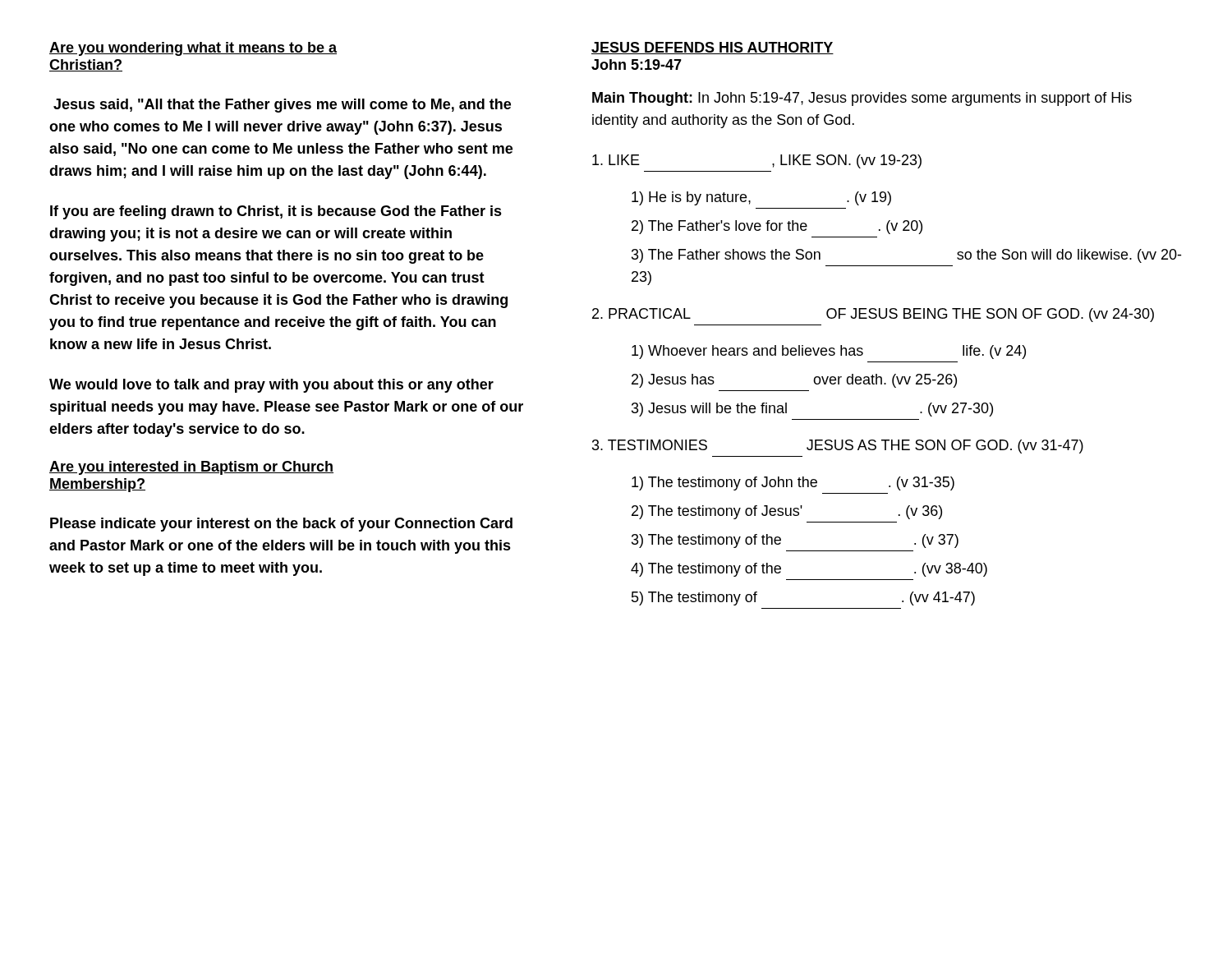The image size is (1232, 953).
Task: Find the block starting "4) The testimony"
Action: [809, 570]
